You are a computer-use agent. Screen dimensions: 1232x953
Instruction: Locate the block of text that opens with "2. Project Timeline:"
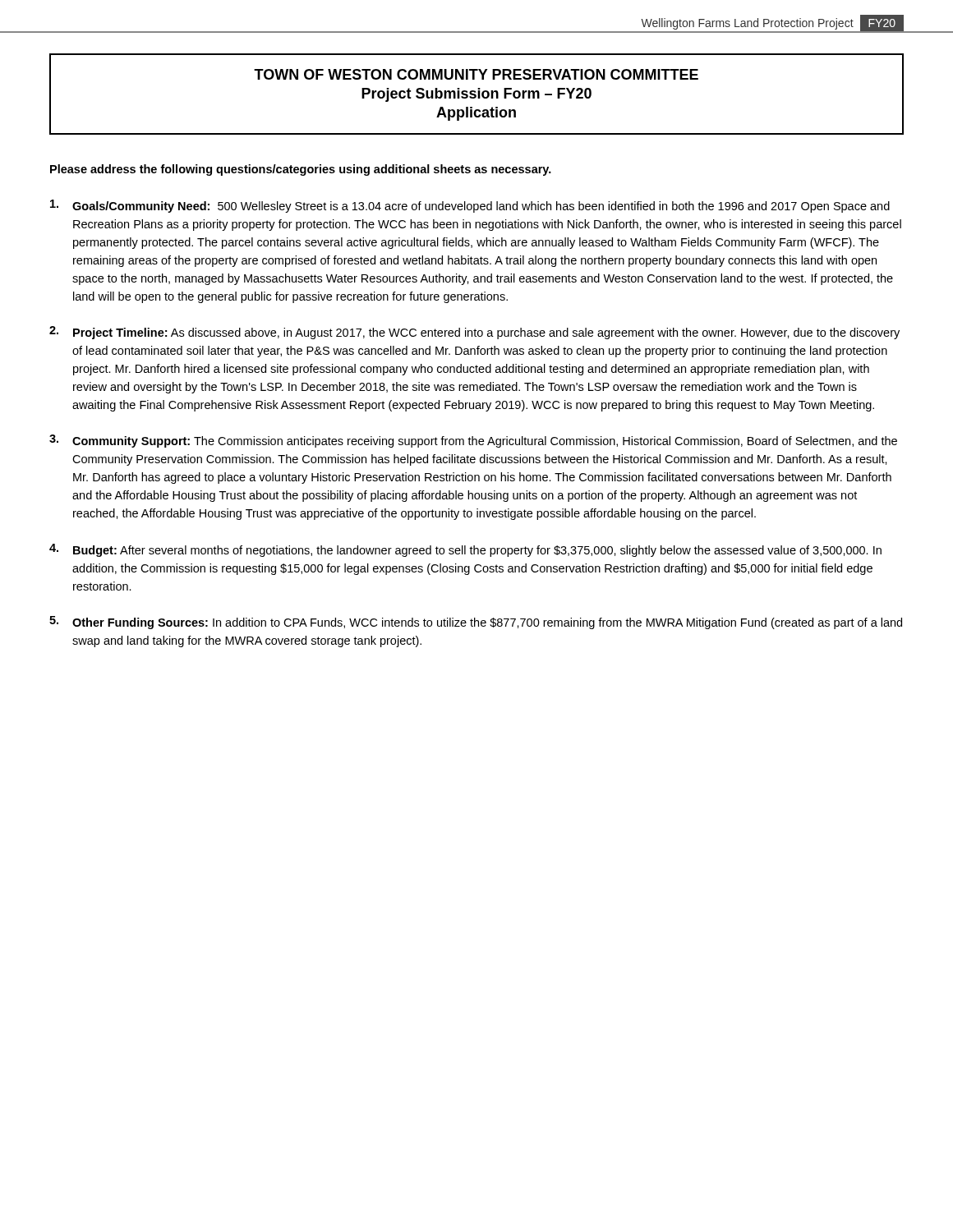476,369
